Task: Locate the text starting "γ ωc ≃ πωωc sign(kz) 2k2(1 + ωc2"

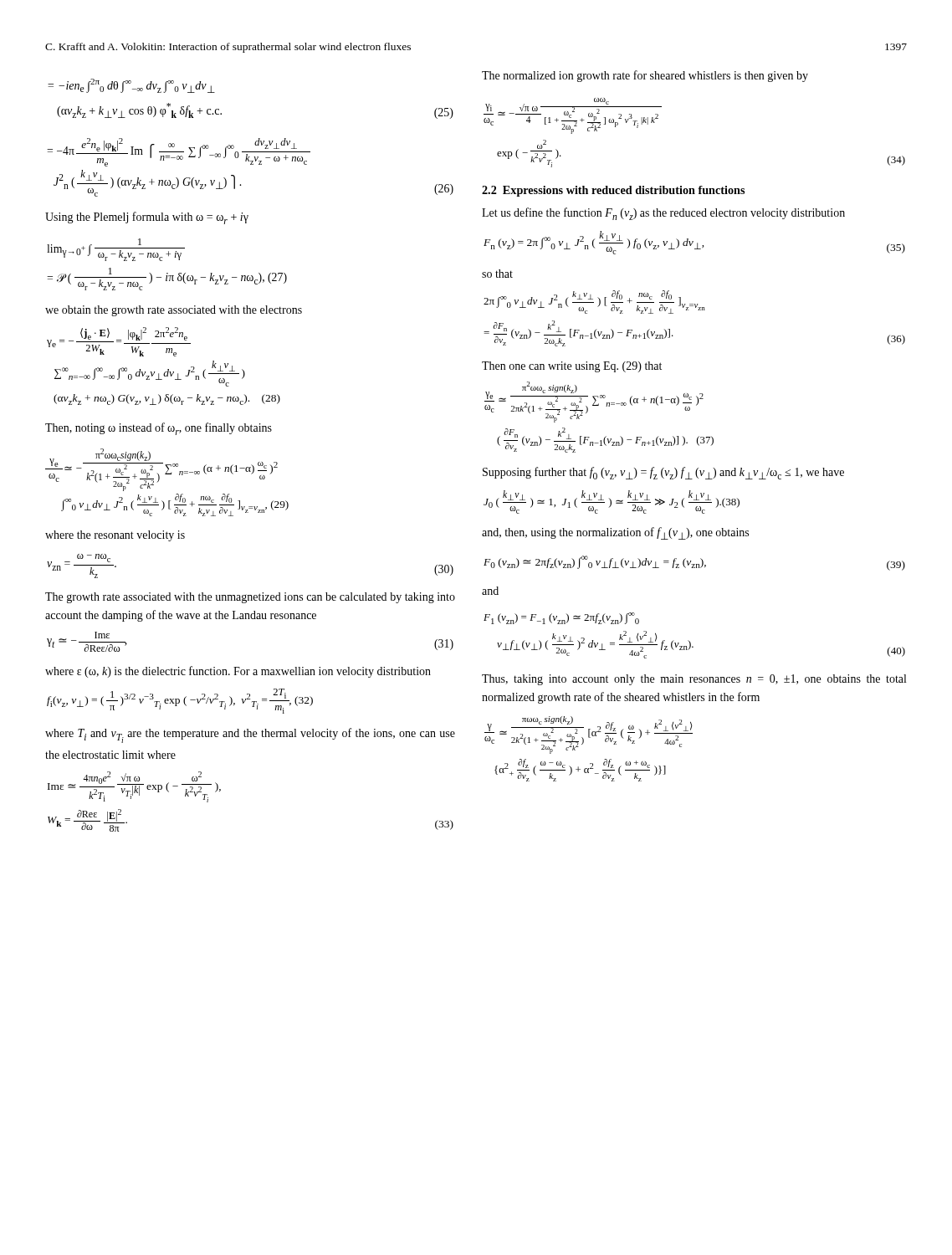Action: point(694,749)
